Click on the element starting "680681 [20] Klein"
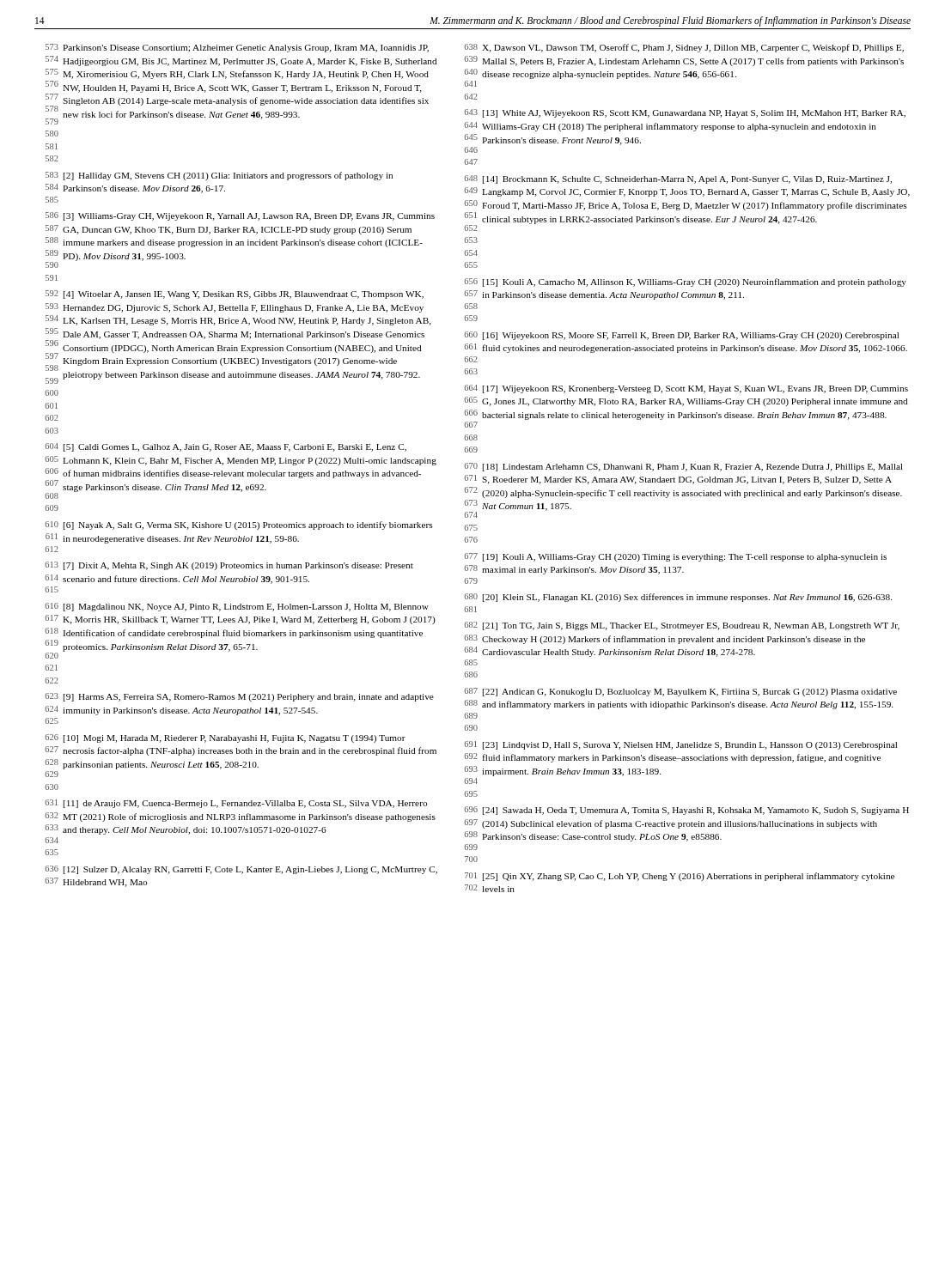This screenshot has width=945, height=1288. [x=682, y=603]
